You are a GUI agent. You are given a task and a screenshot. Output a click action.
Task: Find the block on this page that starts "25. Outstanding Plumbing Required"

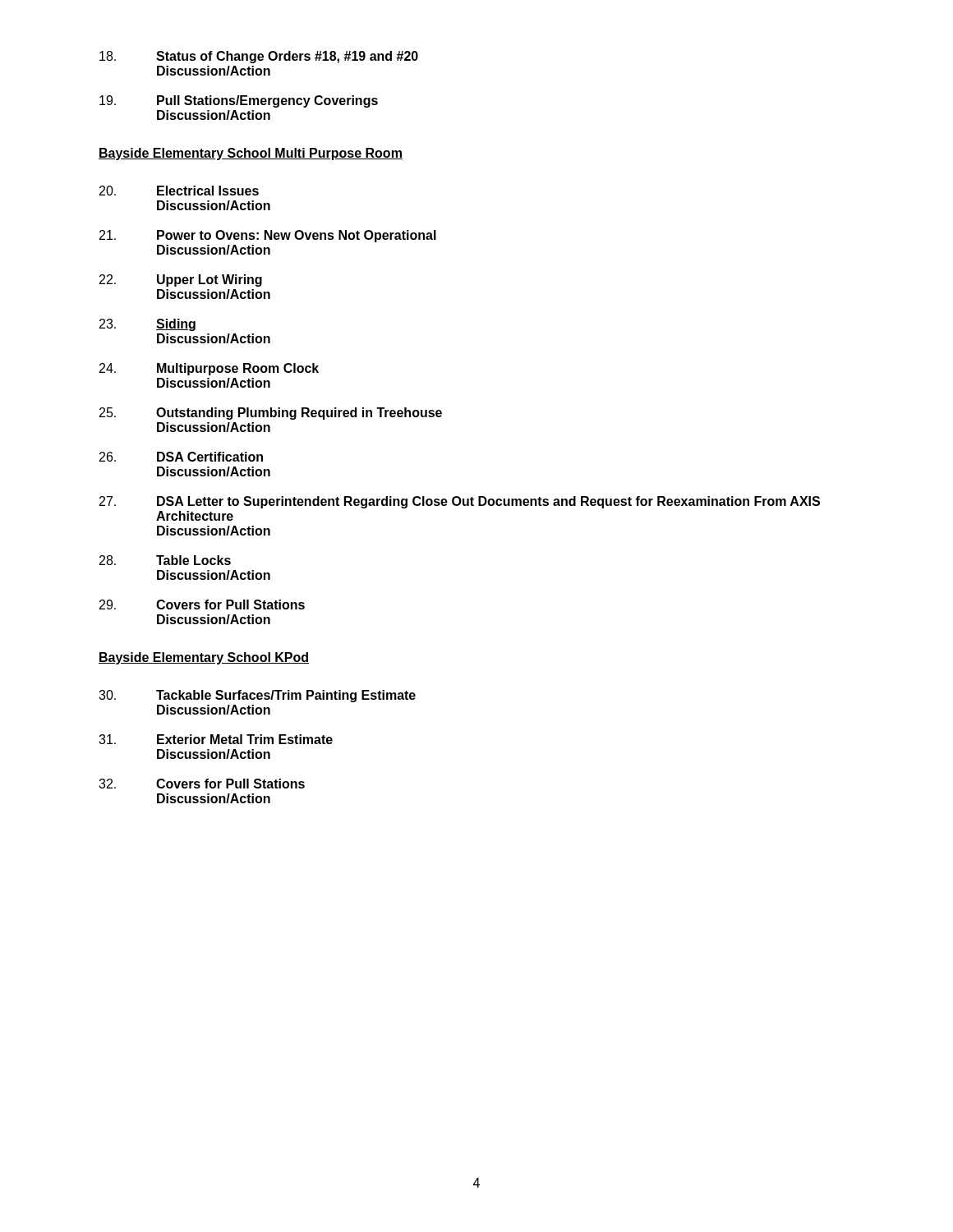tap(271, 414)
